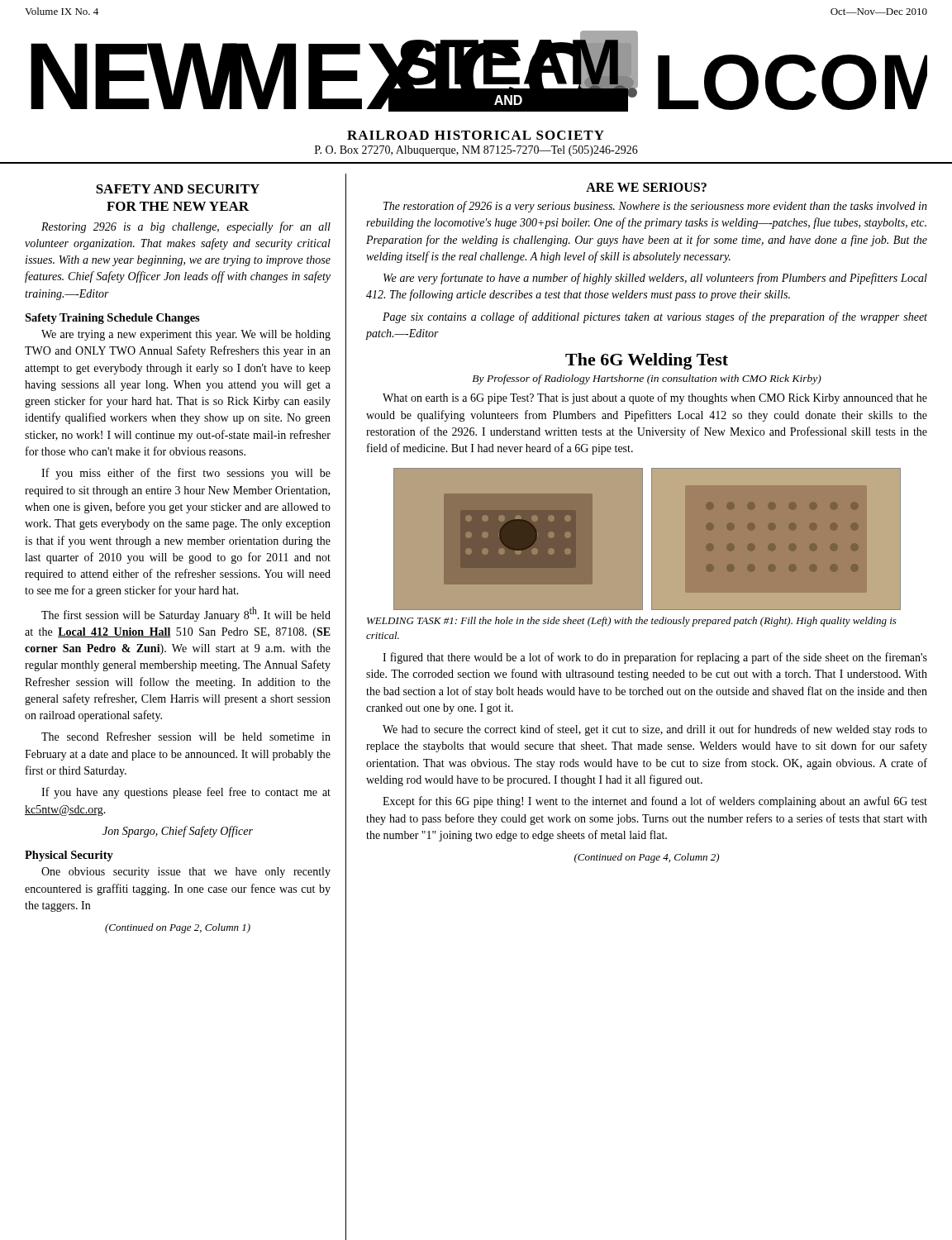Screen dimensions: 1240x952
Task: Point to the region starting "We are trying"
Action: click(178, 393)
